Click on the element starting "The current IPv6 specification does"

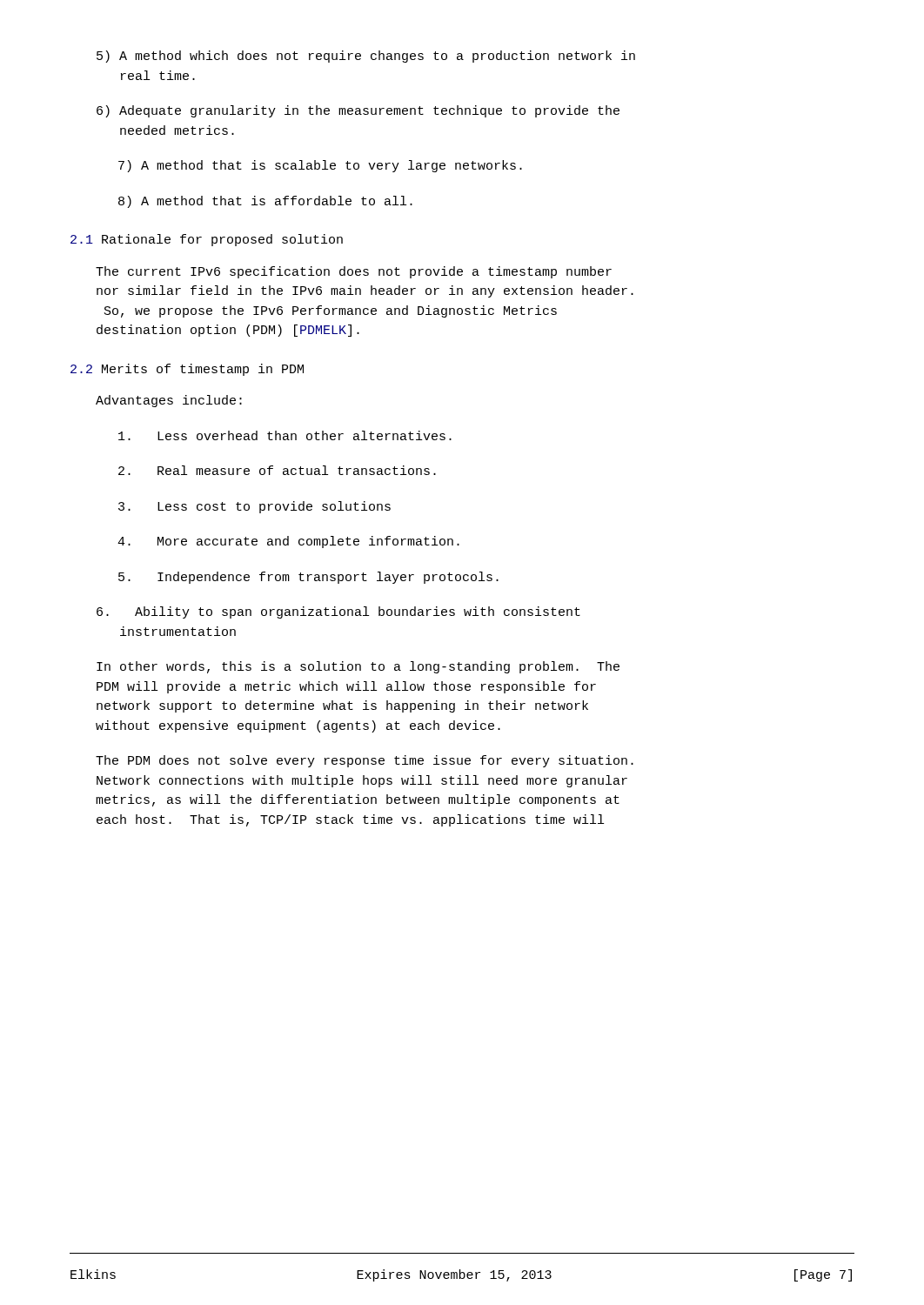366,302
